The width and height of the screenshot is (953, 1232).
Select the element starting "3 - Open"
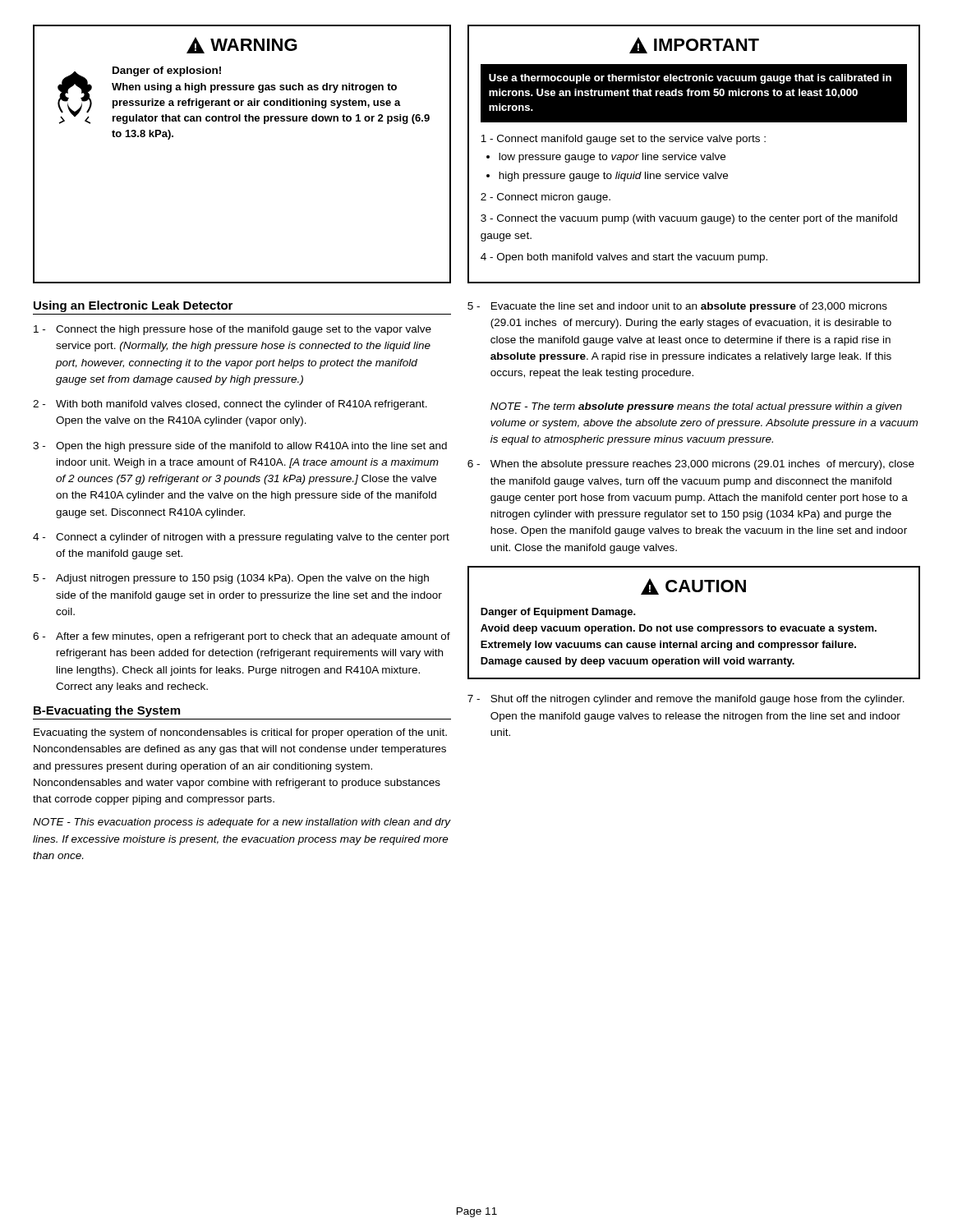(242, 479)
